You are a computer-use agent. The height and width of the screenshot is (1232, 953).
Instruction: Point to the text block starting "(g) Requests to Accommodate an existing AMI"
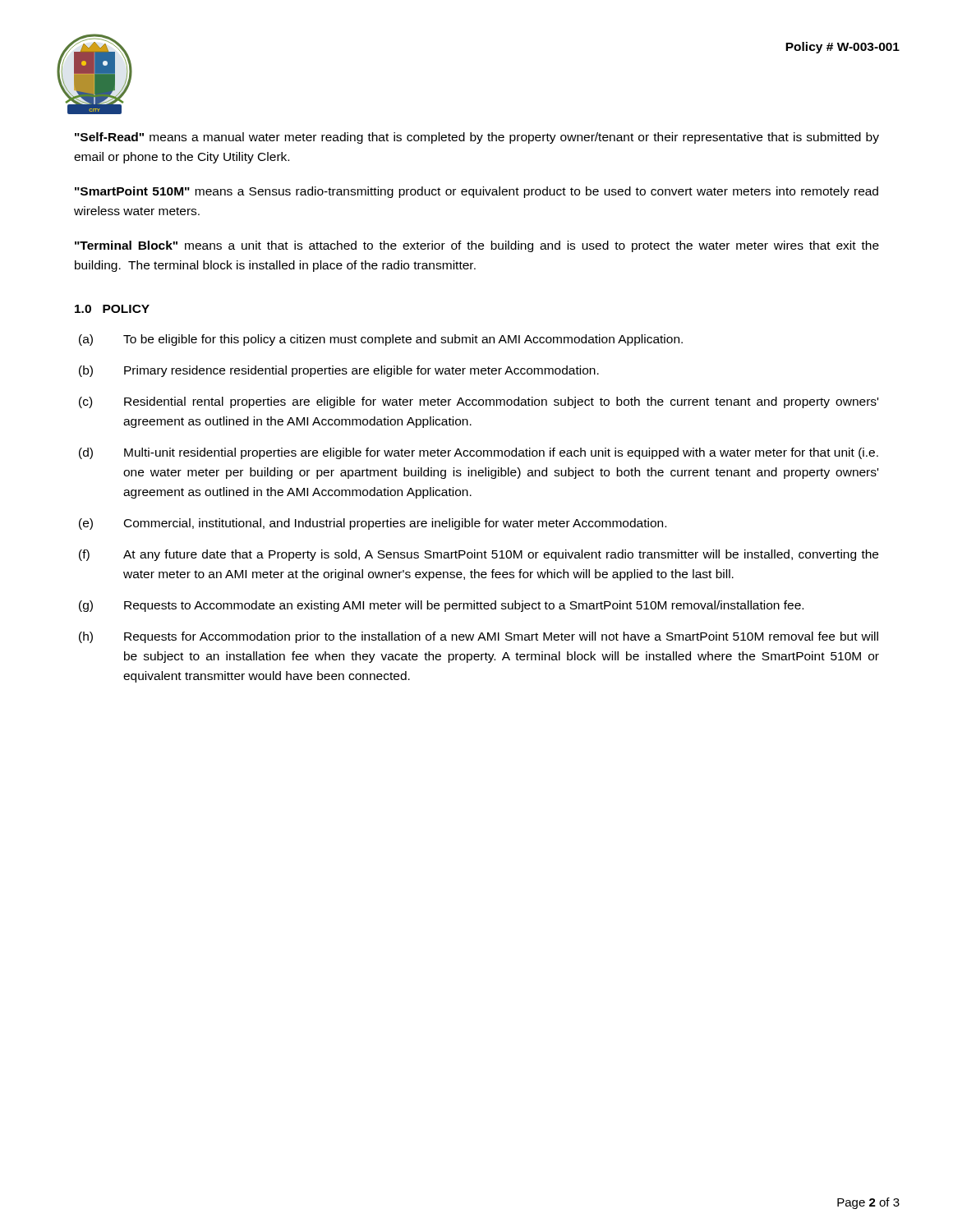click(476, 606)
